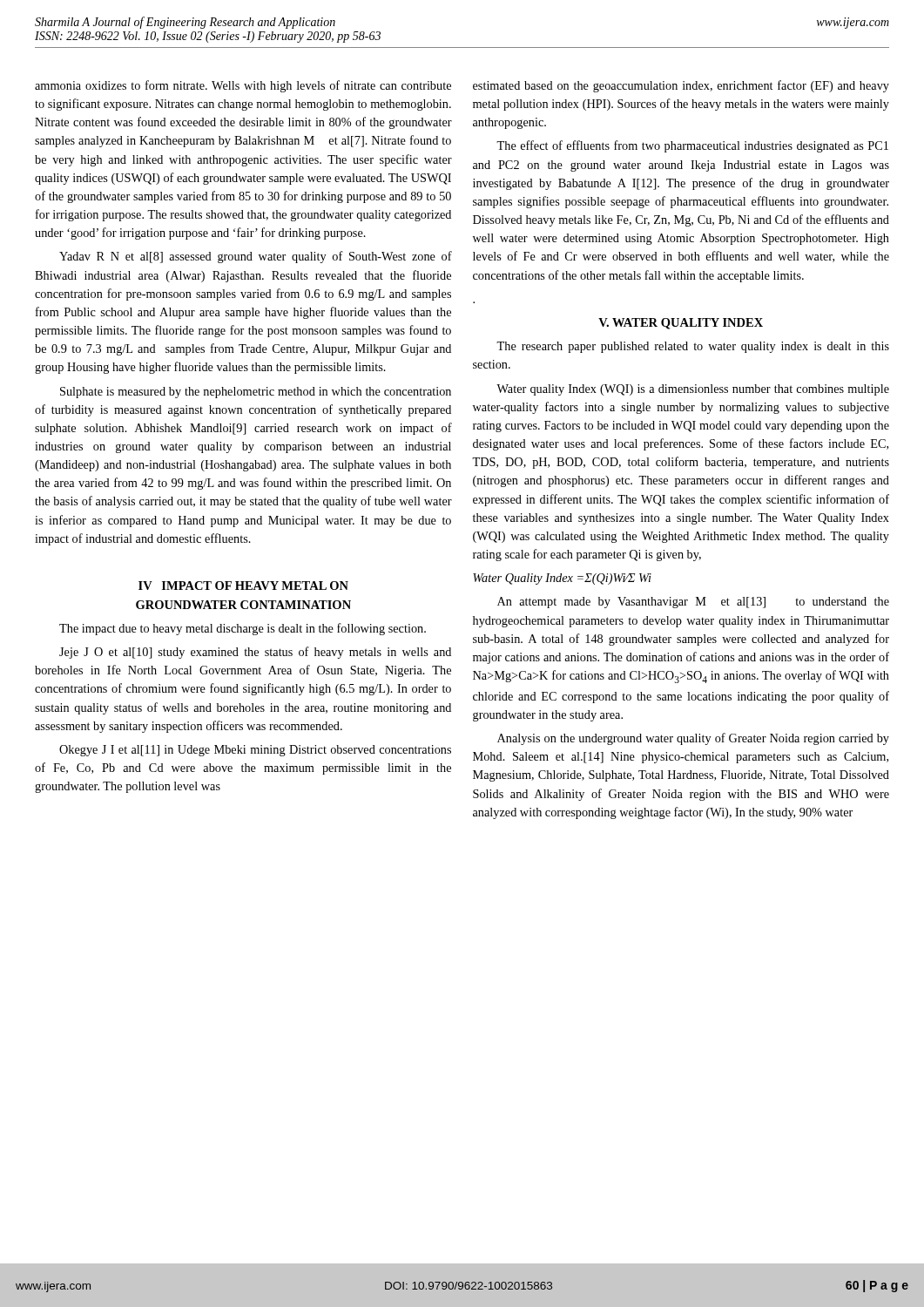This screenshot has height=1307, width=924.
Task: Click on the text starting "V. WATER QUALITY INDEX"
Action: pos(681,323)
